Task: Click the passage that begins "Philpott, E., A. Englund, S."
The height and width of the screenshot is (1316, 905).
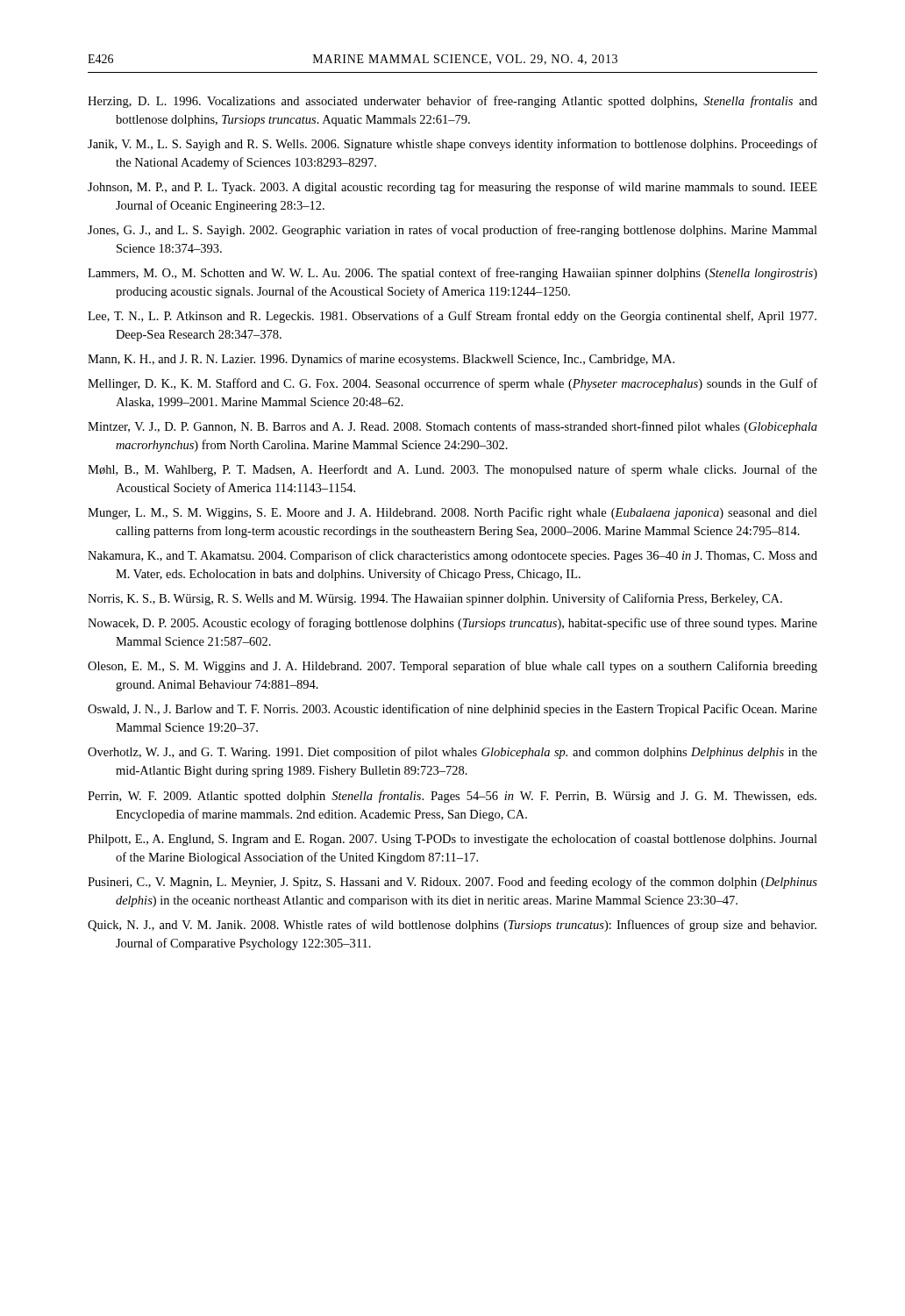Action: (x=452, y=848)
